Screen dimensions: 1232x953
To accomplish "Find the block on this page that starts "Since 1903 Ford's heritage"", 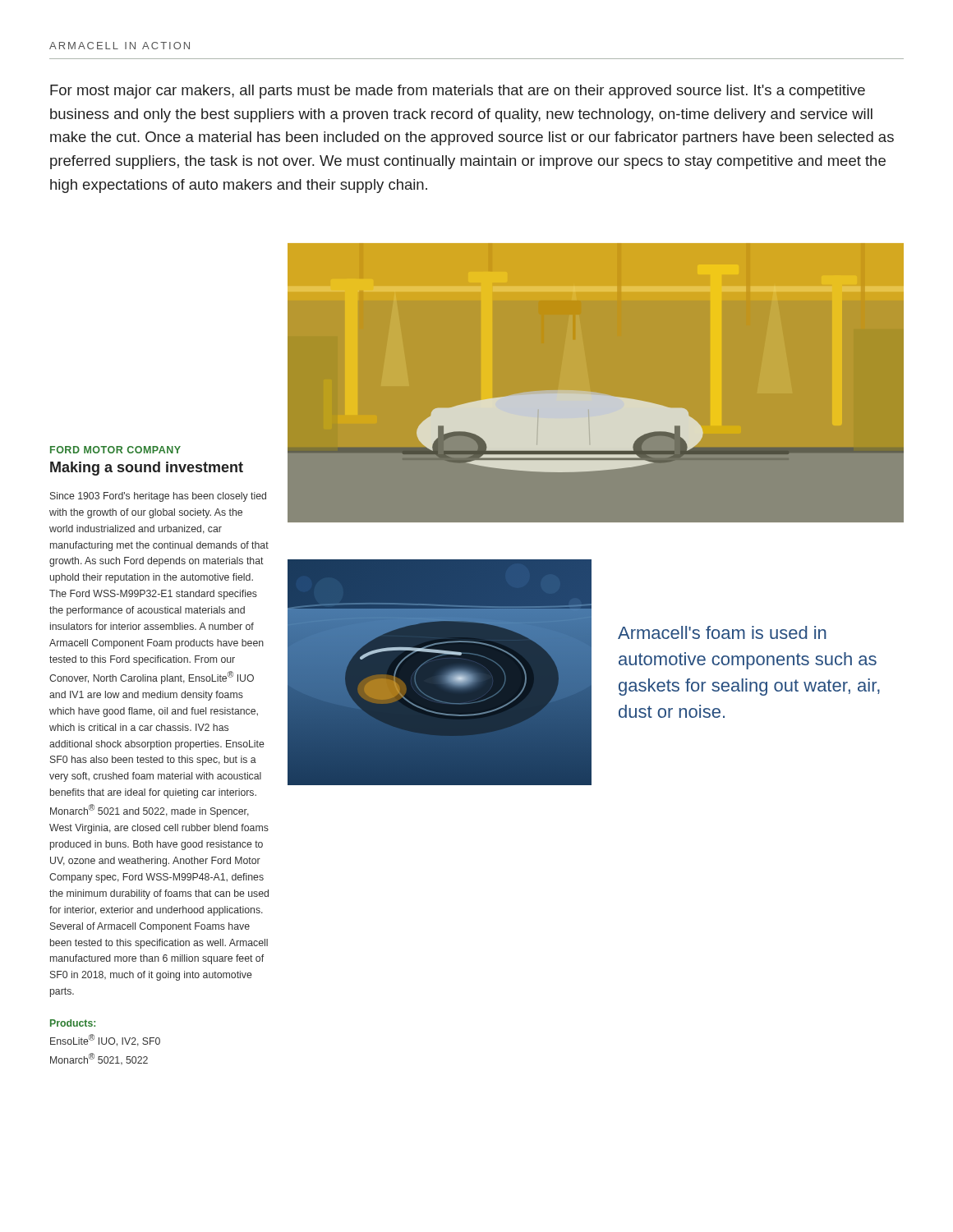I will [x=159, y=744].
